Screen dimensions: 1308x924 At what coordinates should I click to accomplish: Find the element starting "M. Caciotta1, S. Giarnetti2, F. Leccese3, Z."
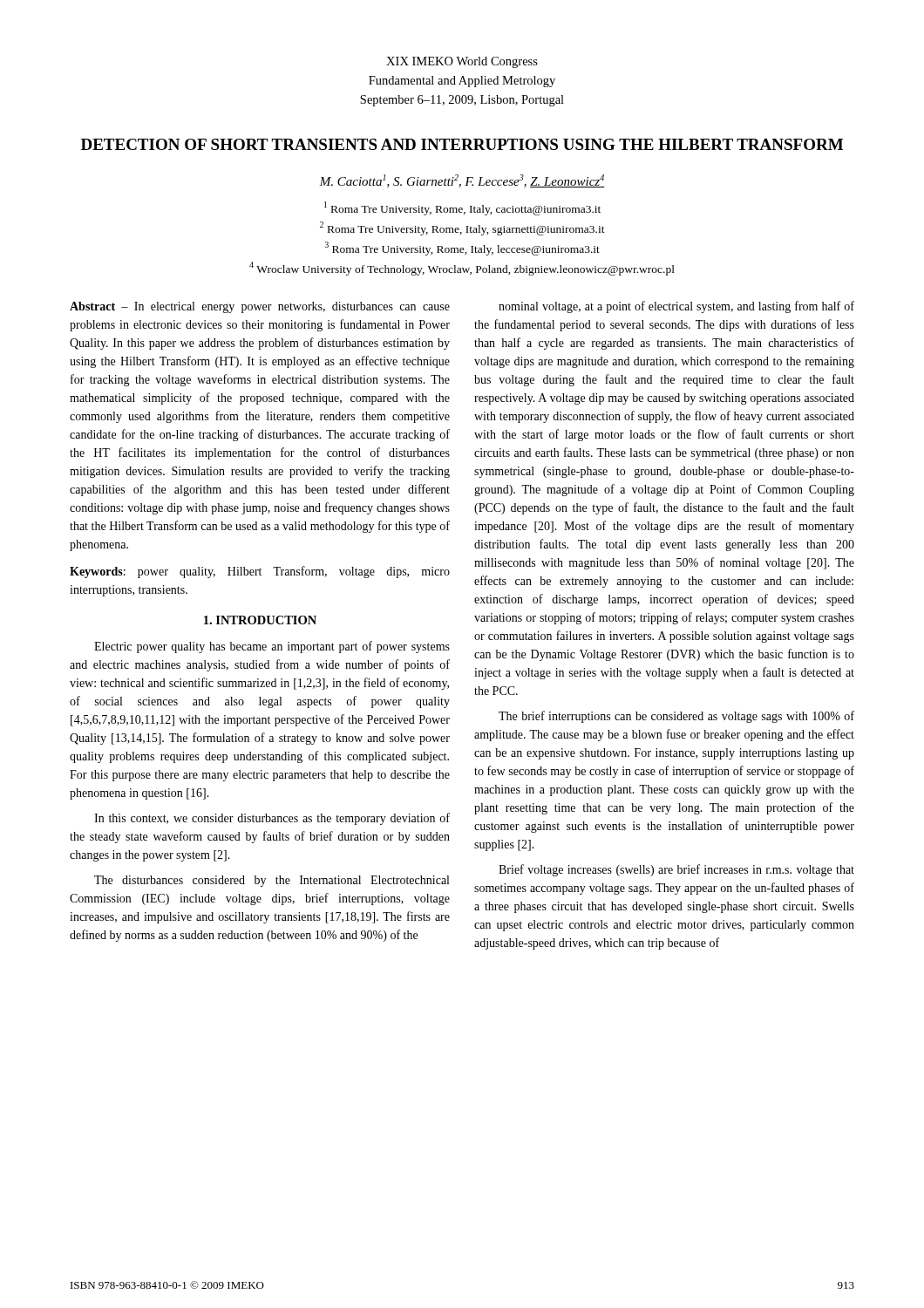pos(462,180)
